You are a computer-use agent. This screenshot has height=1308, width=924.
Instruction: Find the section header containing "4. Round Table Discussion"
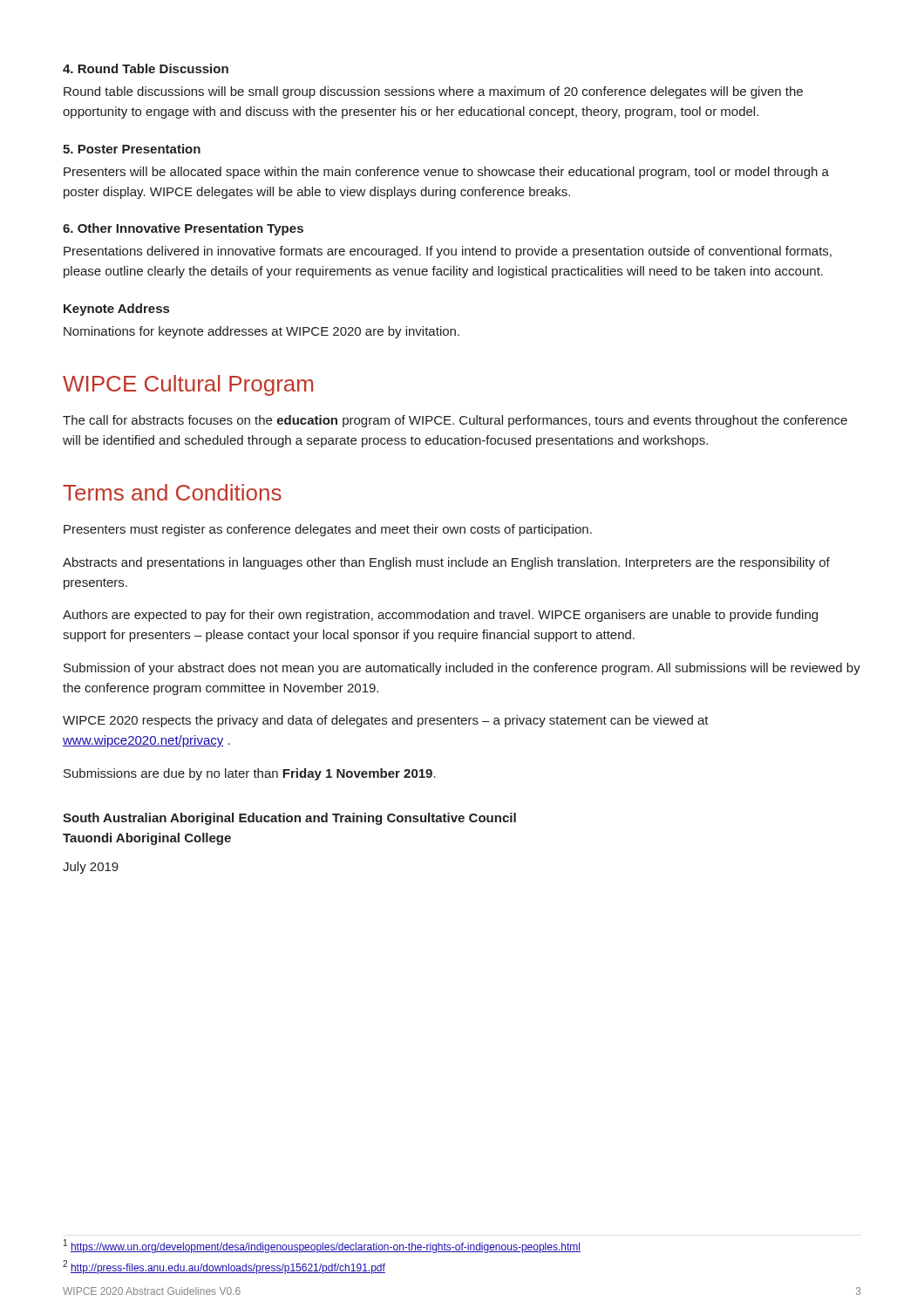pos(146,68)
